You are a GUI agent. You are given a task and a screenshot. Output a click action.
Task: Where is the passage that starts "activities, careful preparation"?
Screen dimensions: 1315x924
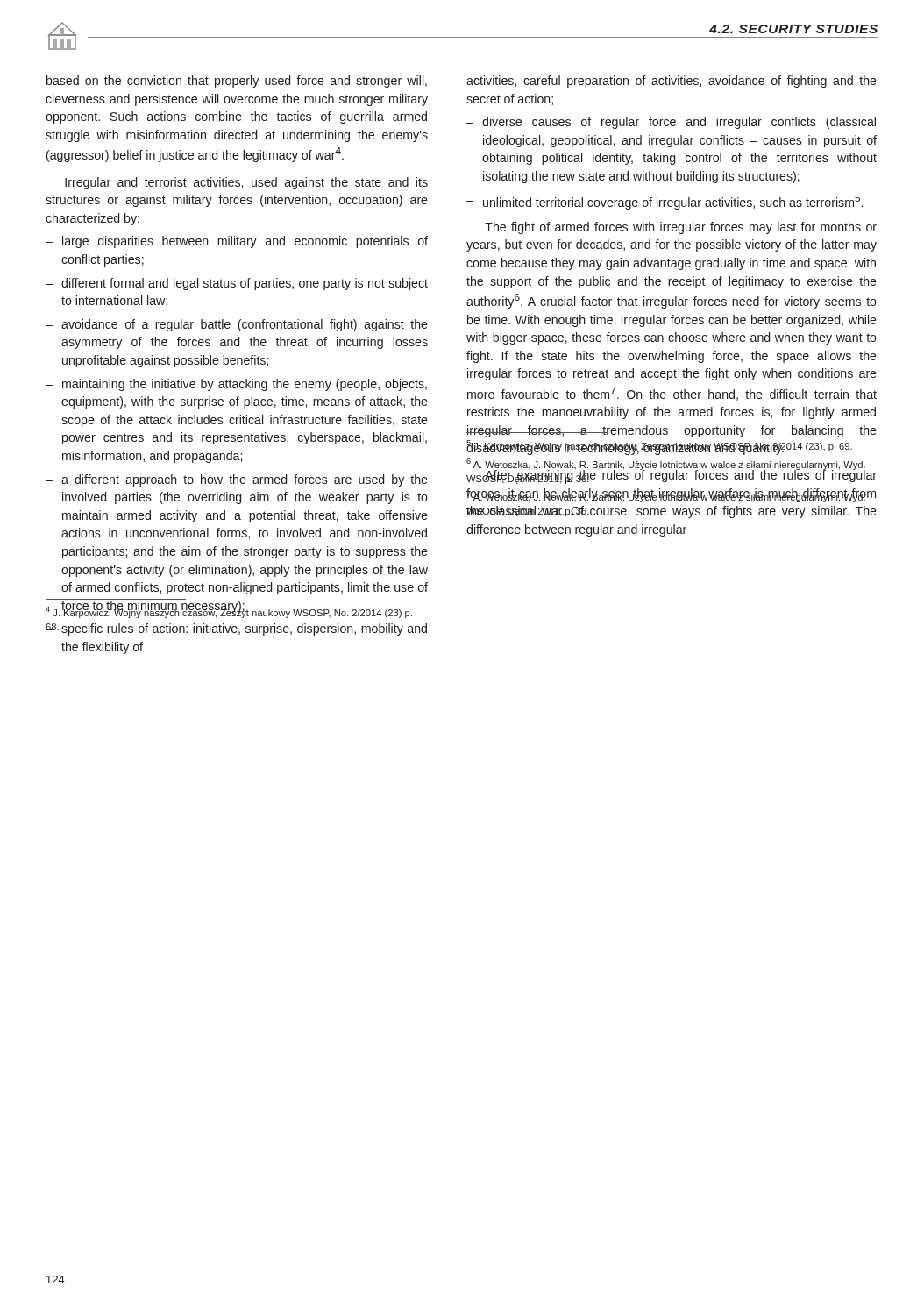click(672, 90)
